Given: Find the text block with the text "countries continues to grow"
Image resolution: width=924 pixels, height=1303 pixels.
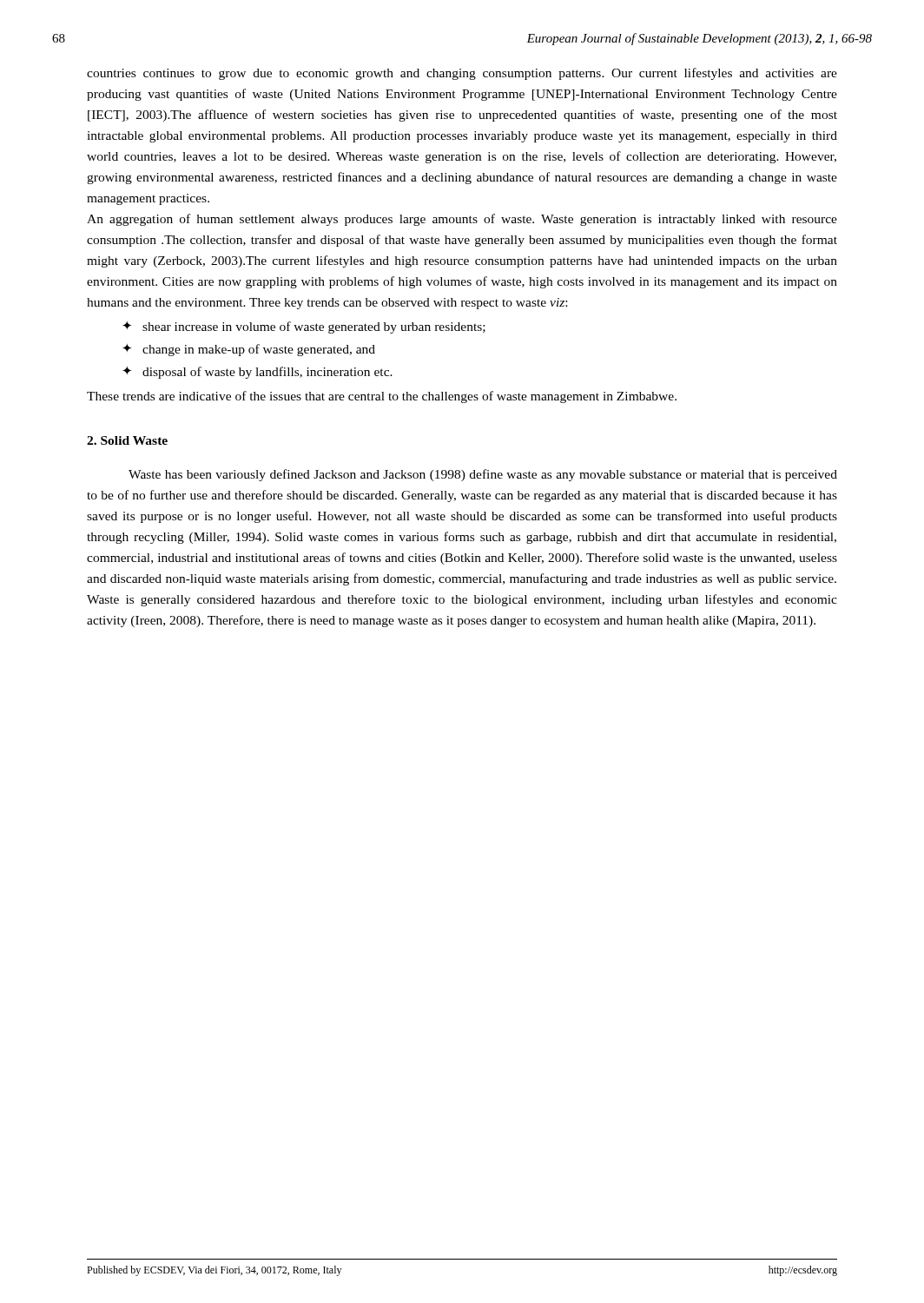Looking at the screenshot, I should pyautogui.click(x=462, y=136).
